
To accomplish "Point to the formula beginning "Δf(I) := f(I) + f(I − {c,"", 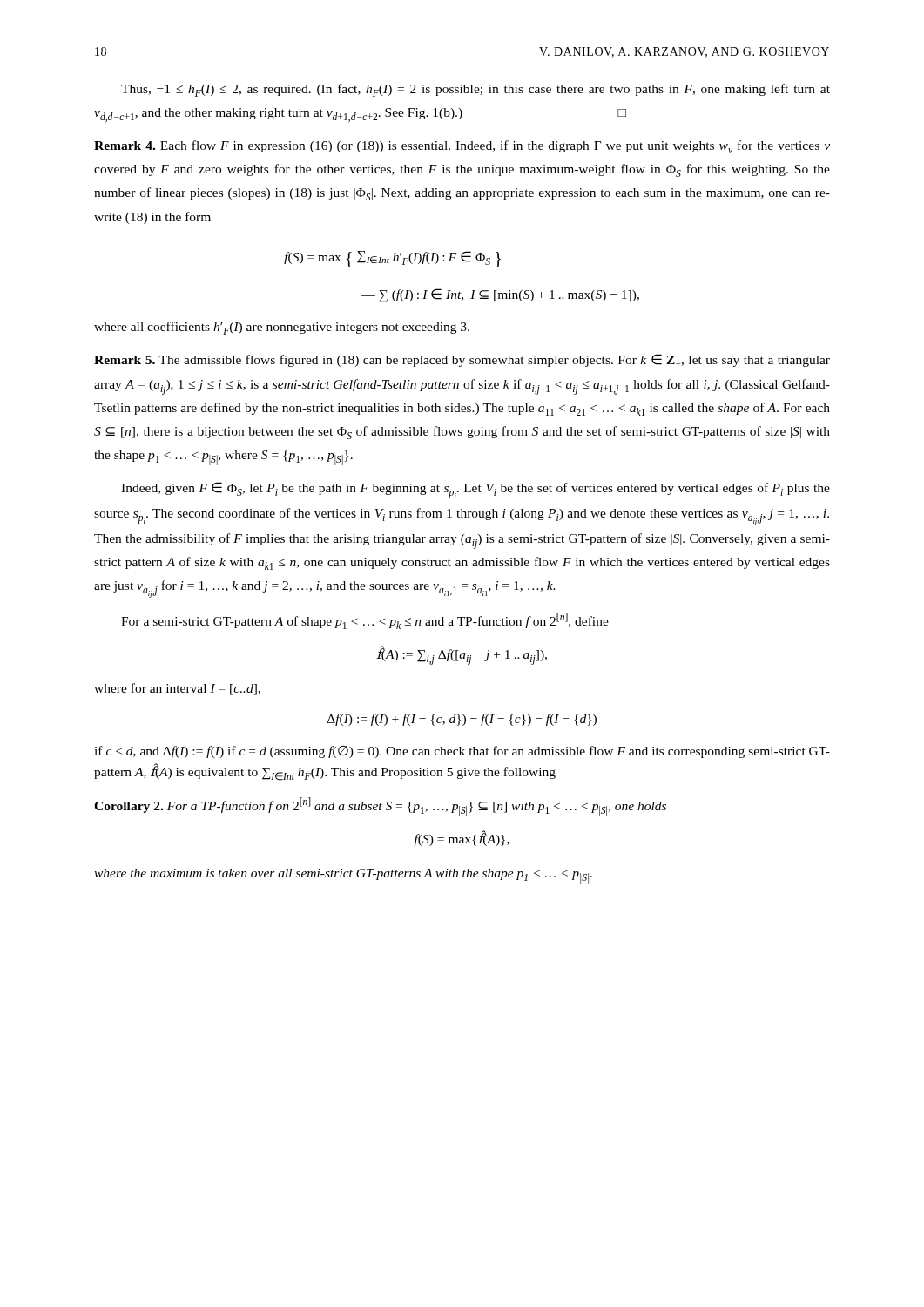I will point(462,718).
